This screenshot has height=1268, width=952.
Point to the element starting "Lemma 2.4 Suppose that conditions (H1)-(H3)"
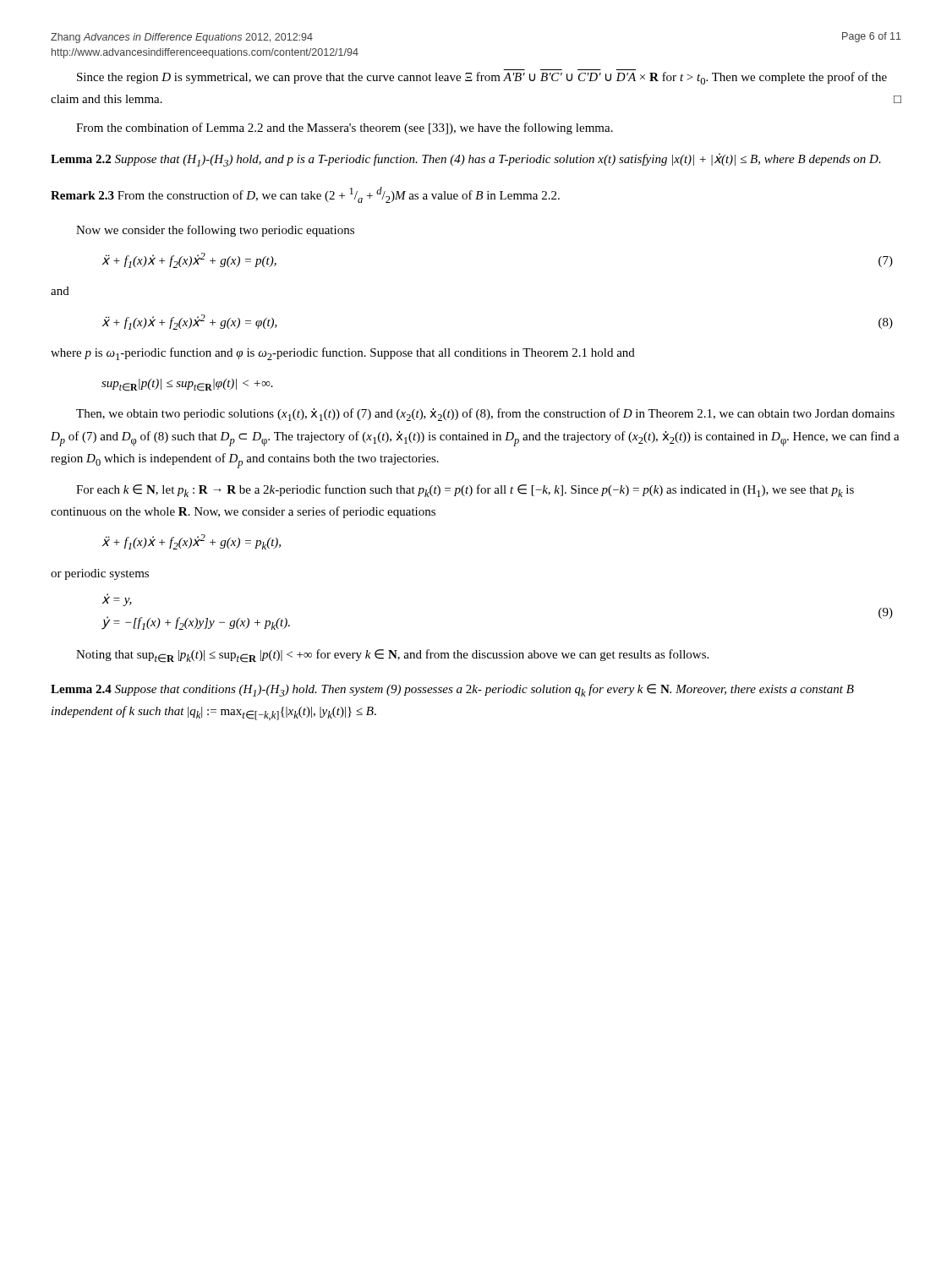click(452, 702)
